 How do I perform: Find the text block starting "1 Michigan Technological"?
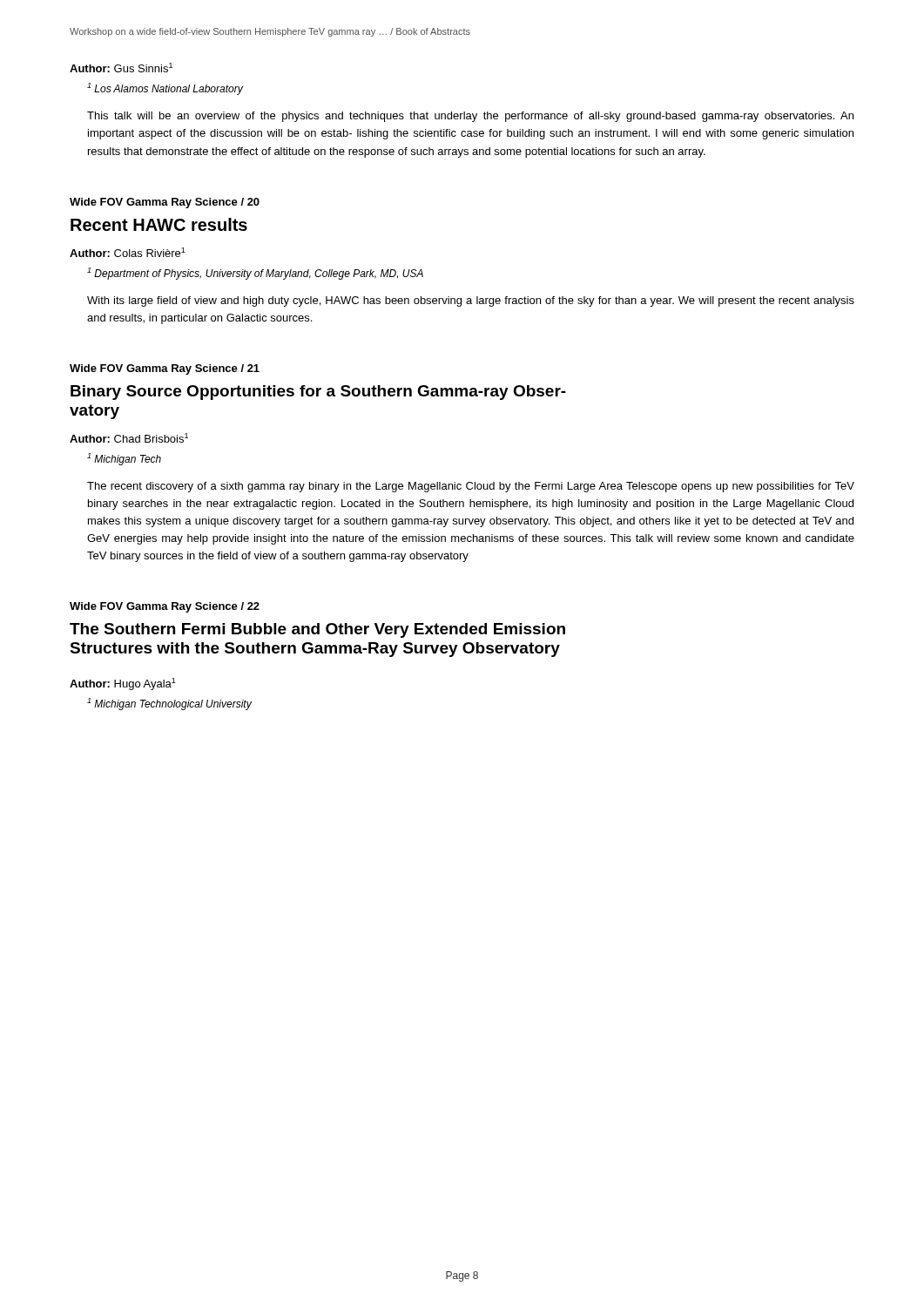click(x=169, y=703)
